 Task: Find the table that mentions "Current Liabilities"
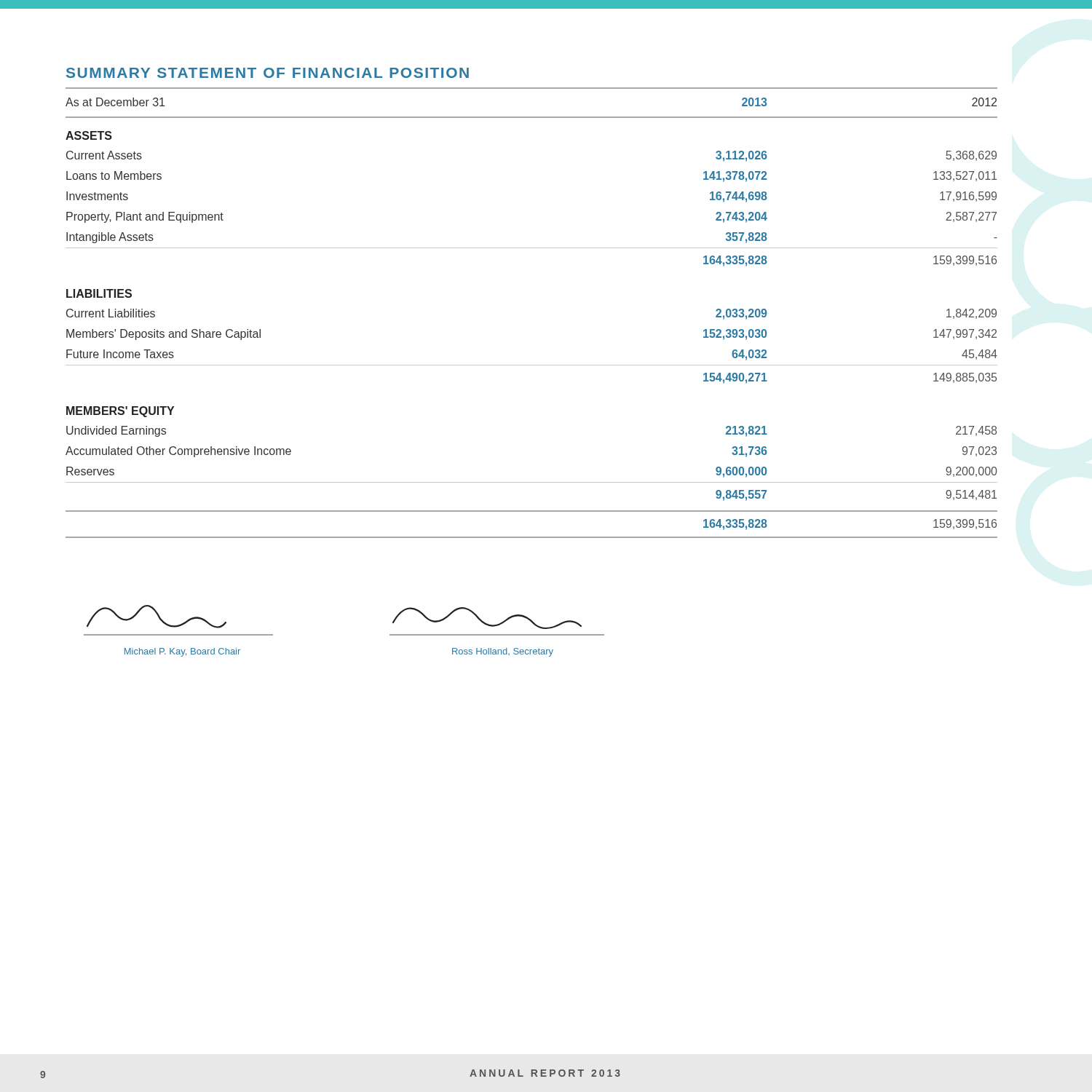coord(531,313)
